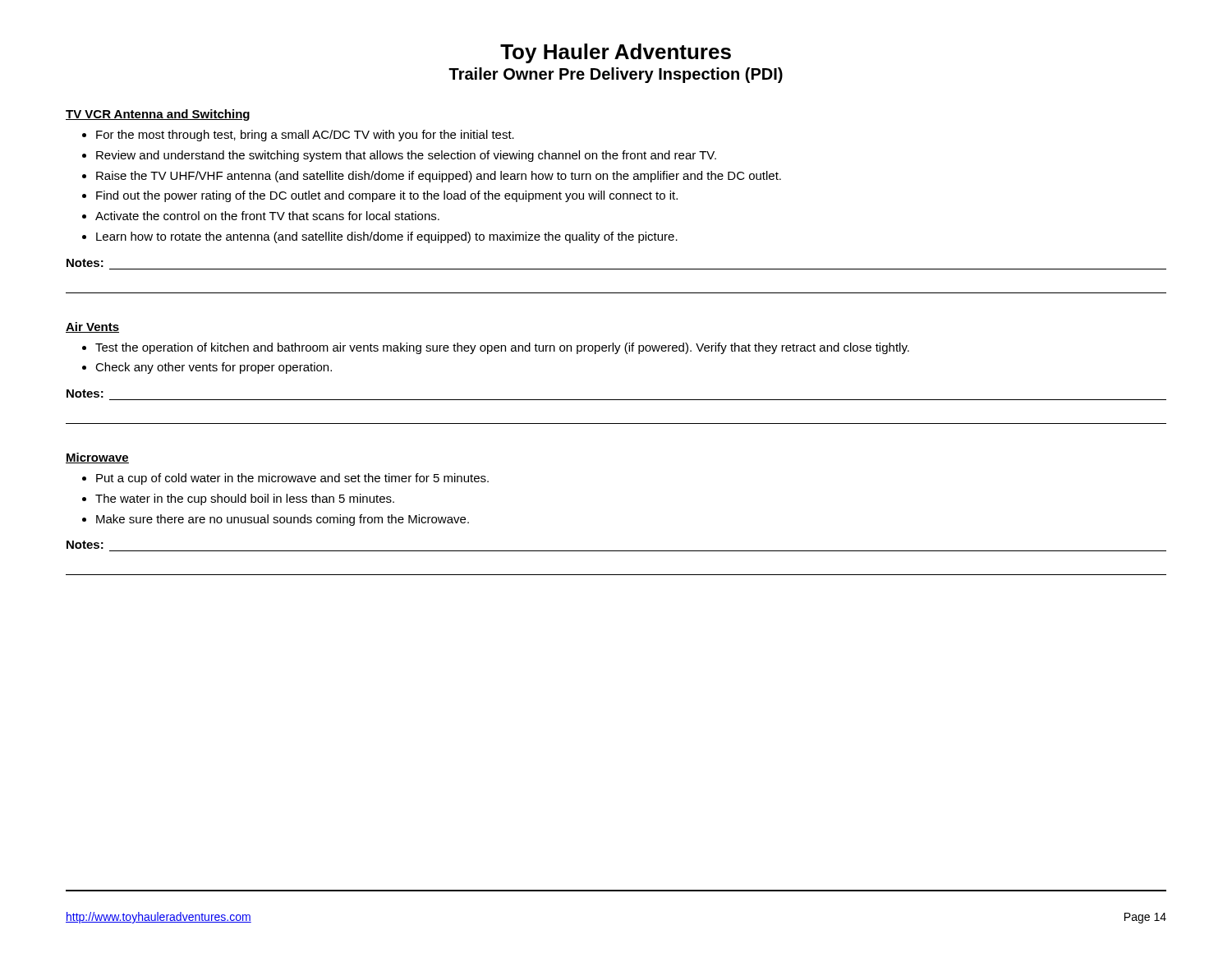1232x953 pixels.
Task: Find the list item that says "Put a cup of cold"
Action: point(292,478)
